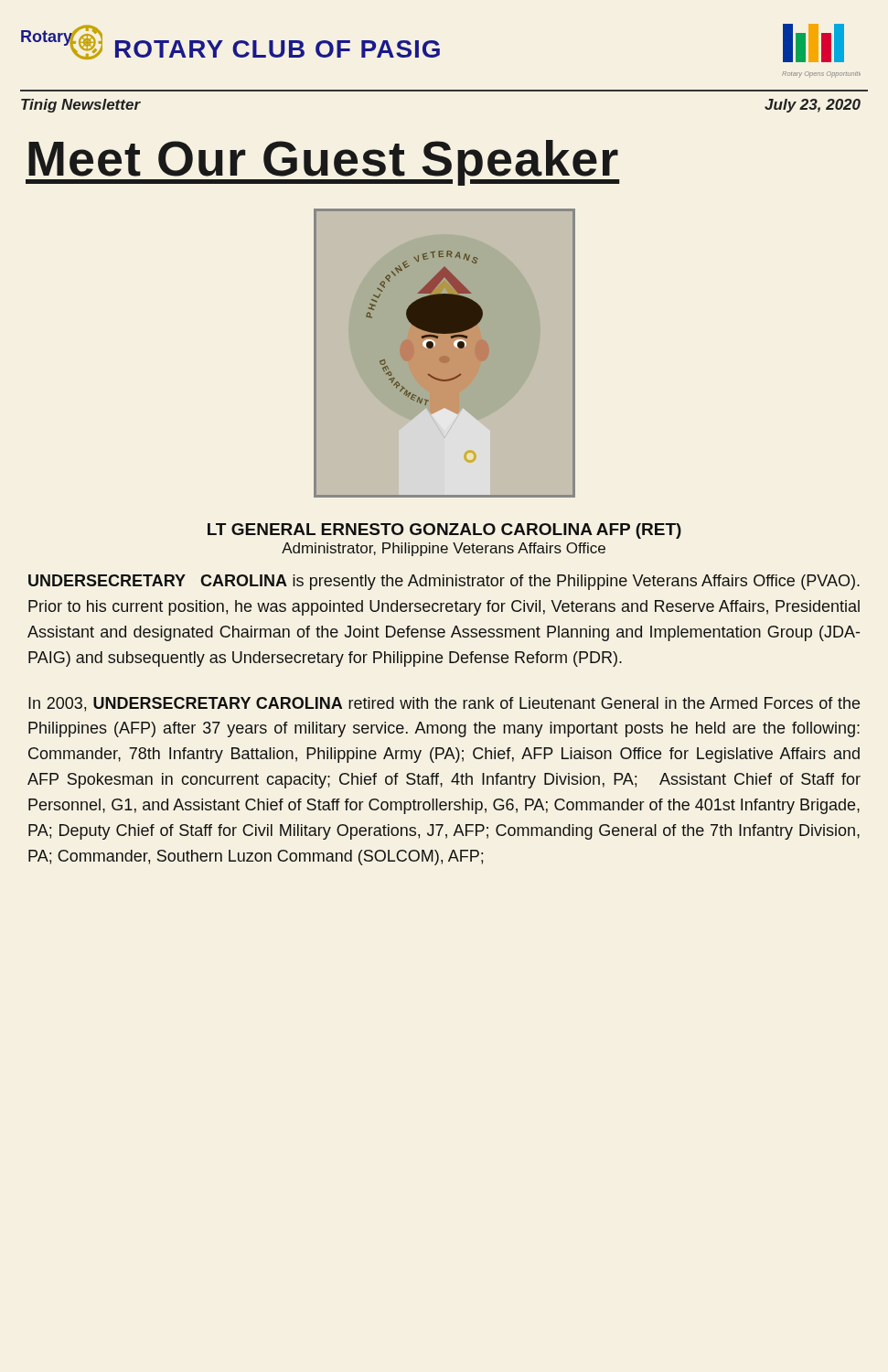888x1372 pixels.
Task: Click on the passage starting "UNDERSECRETARY CAROLINA is presently the Administrator of the"
Action: [x=444, y=620]
